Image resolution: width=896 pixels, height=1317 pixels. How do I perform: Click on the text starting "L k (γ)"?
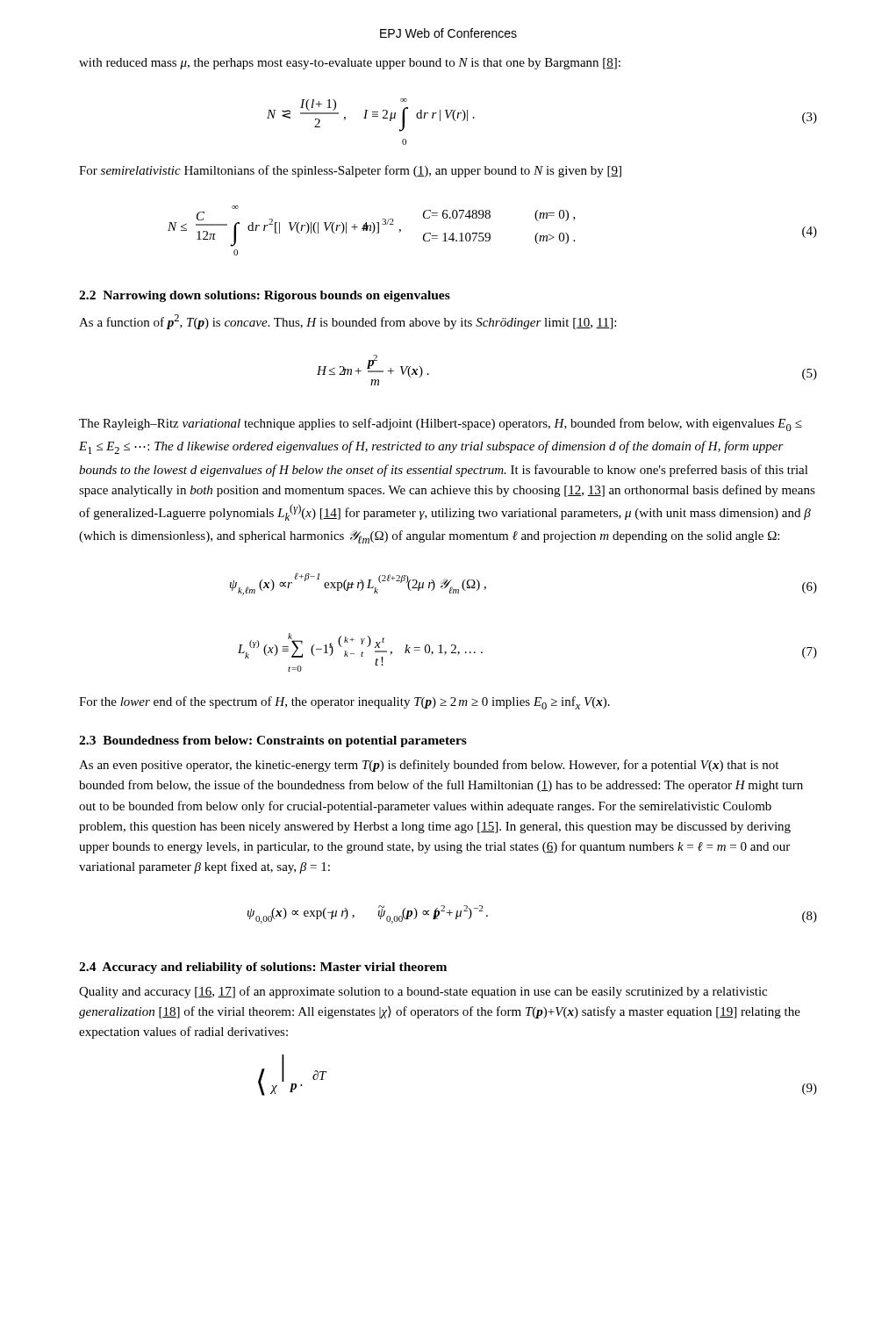[x=346, y=652]
